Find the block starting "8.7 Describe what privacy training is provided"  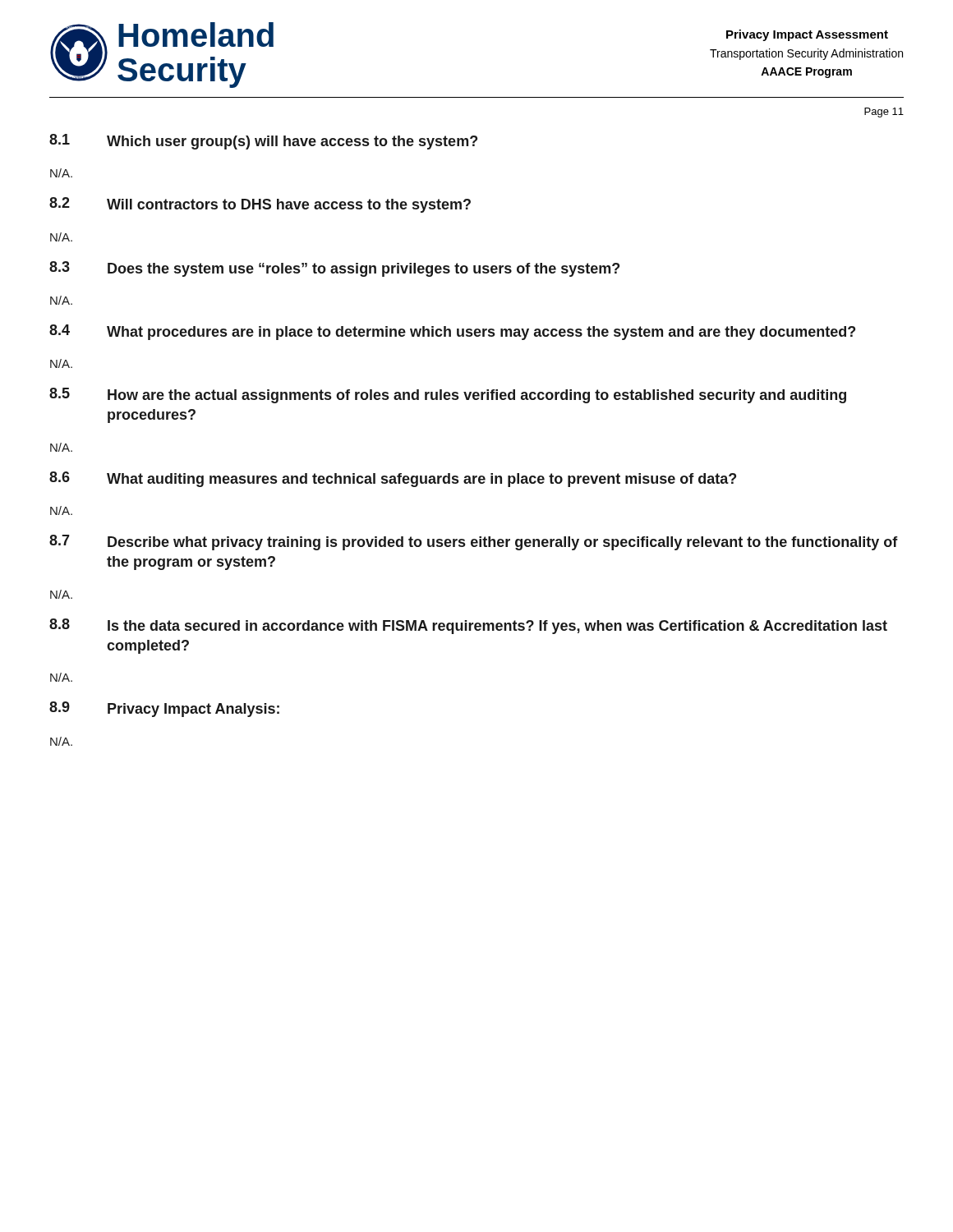pos(476,552)
